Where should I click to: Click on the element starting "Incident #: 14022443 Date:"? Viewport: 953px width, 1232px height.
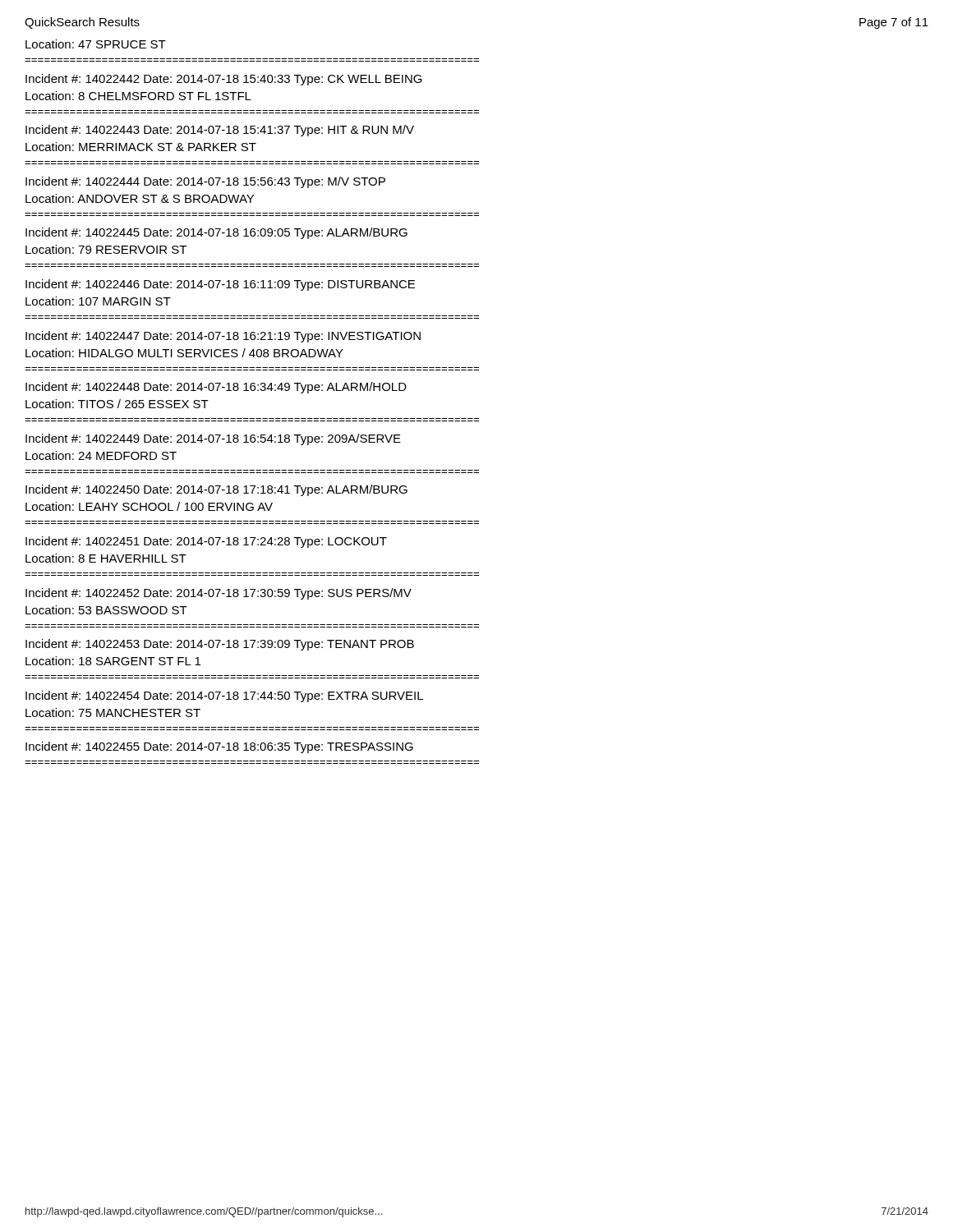coord(220,131)
